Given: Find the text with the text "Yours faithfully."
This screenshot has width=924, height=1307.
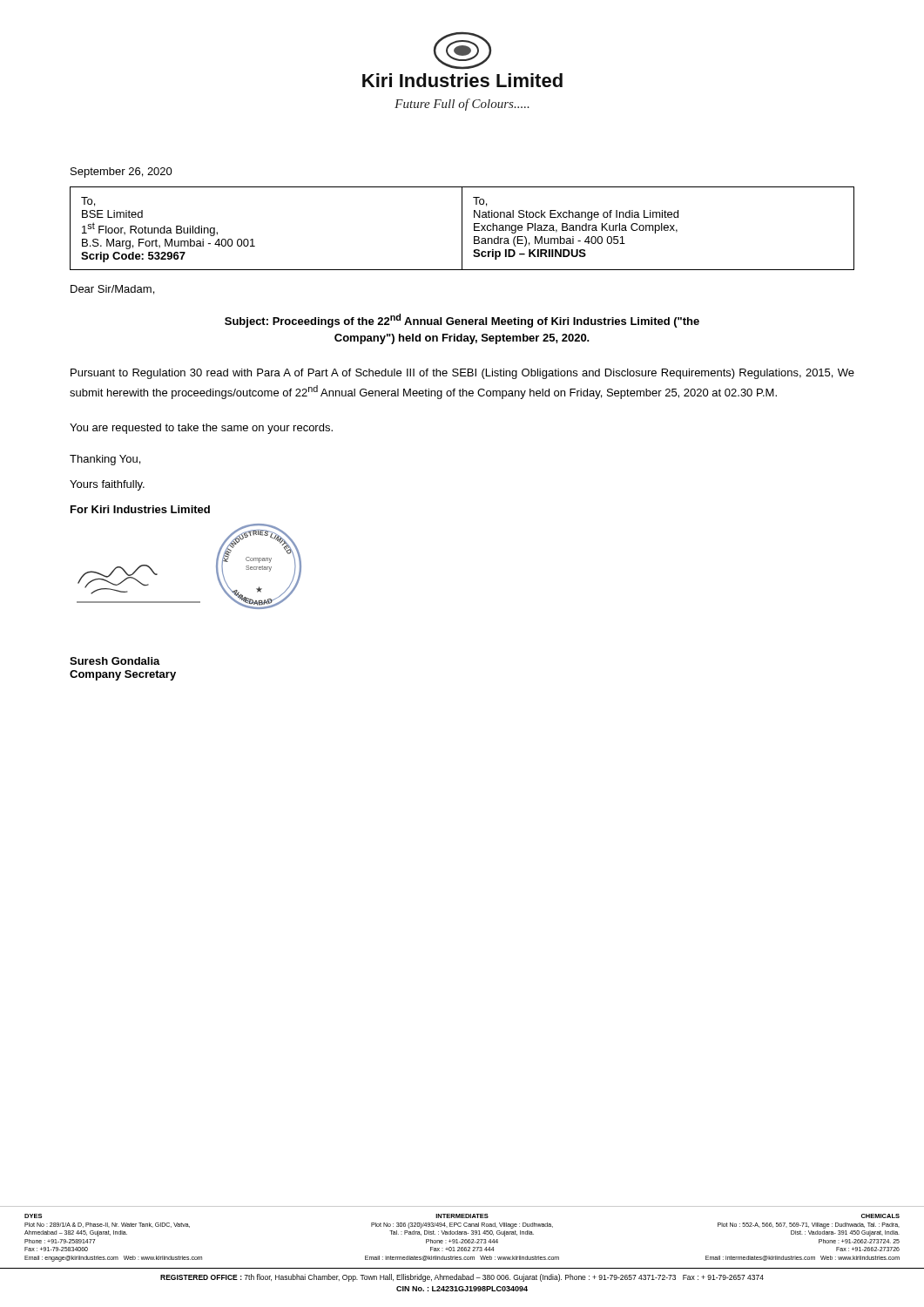Looking at the screenshot, I should click(107, 484).
